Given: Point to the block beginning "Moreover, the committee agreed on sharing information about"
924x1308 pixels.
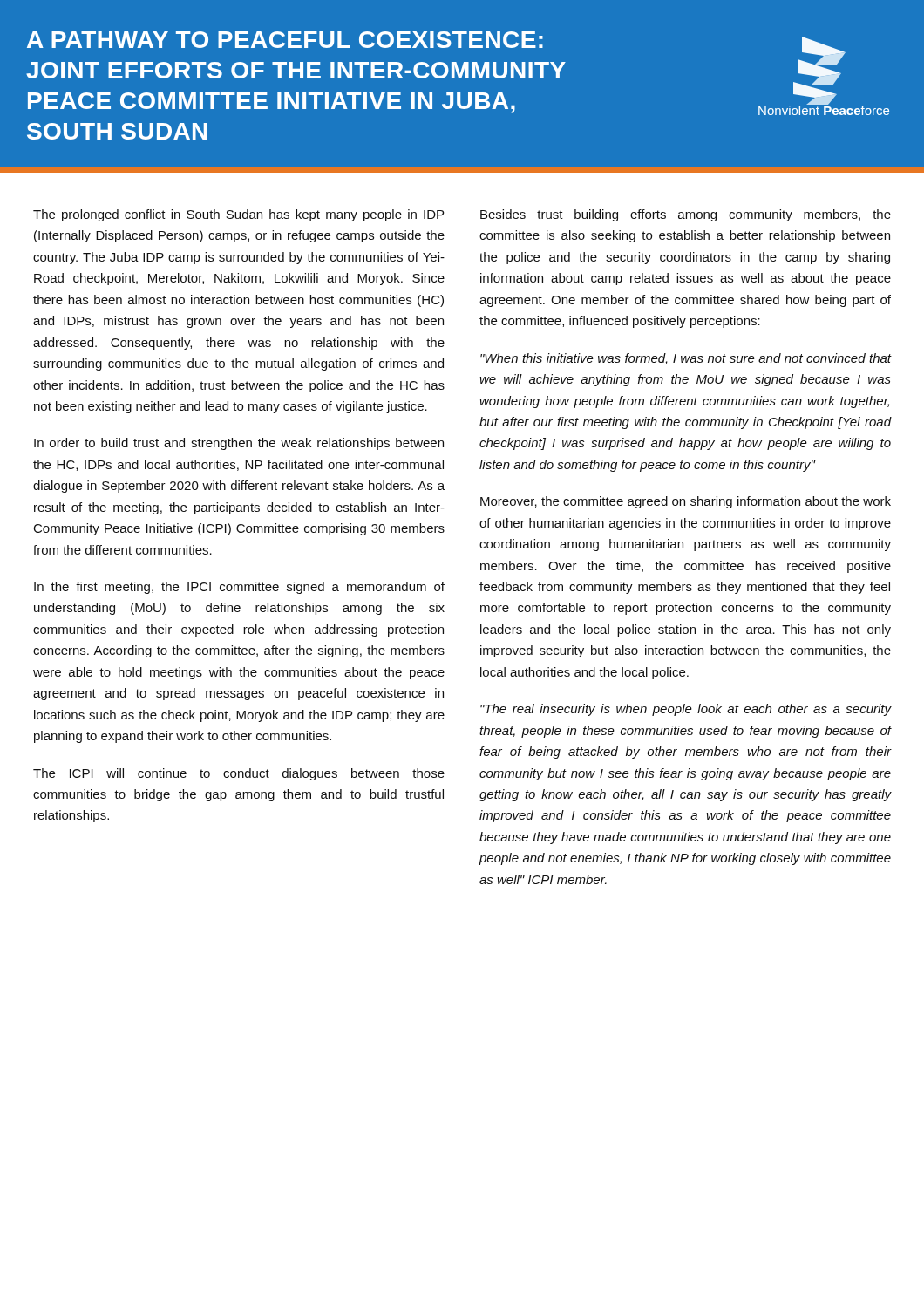Looking at the screenshot, I should click(685, 587).
